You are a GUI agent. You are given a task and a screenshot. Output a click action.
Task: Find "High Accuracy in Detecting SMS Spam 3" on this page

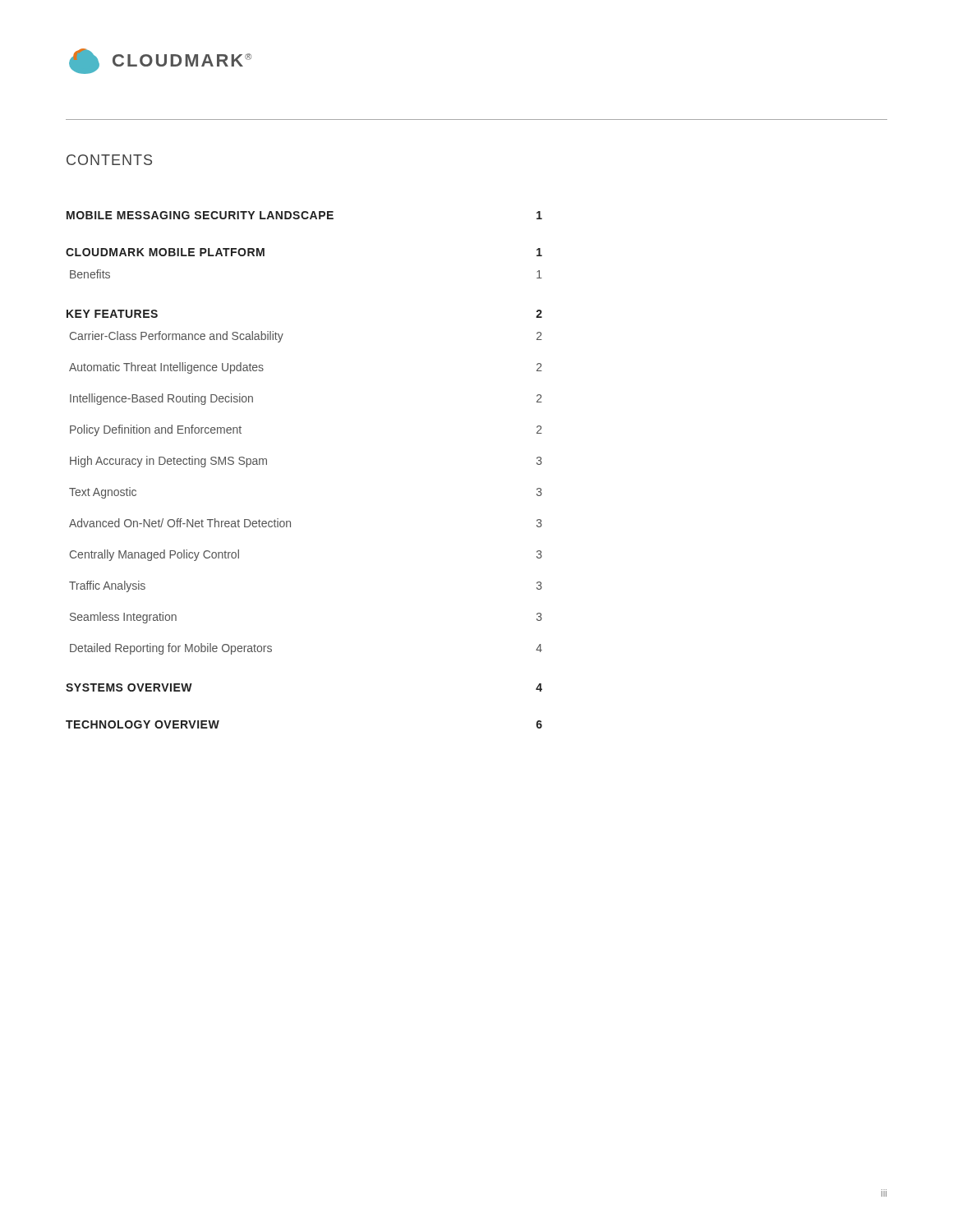click(174, 461)
